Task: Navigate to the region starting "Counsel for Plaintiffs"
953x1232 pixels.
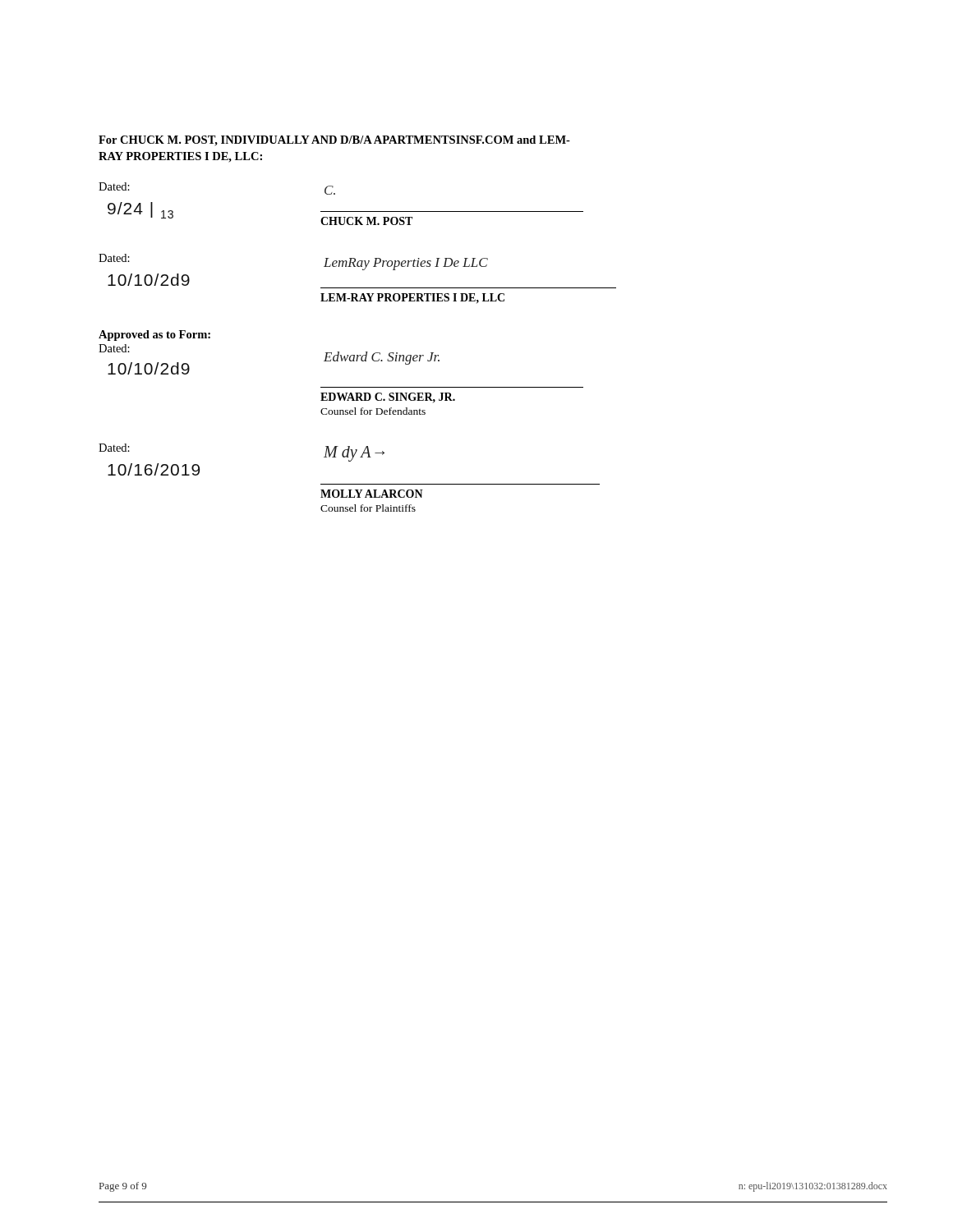Action: (x=368, y=508)
